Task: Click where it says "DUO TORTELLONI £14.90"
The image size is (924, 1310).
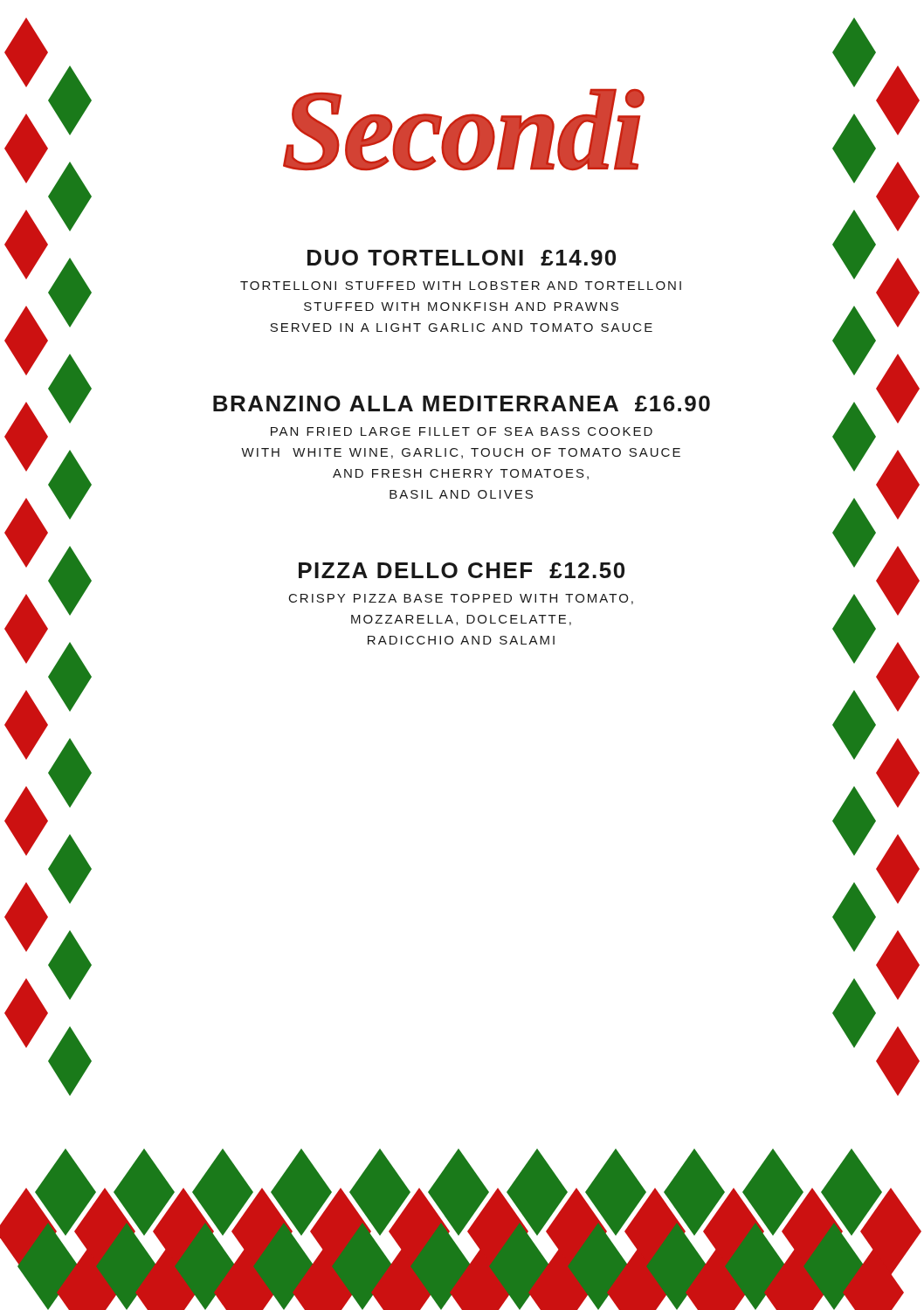Action: [462, 258]
